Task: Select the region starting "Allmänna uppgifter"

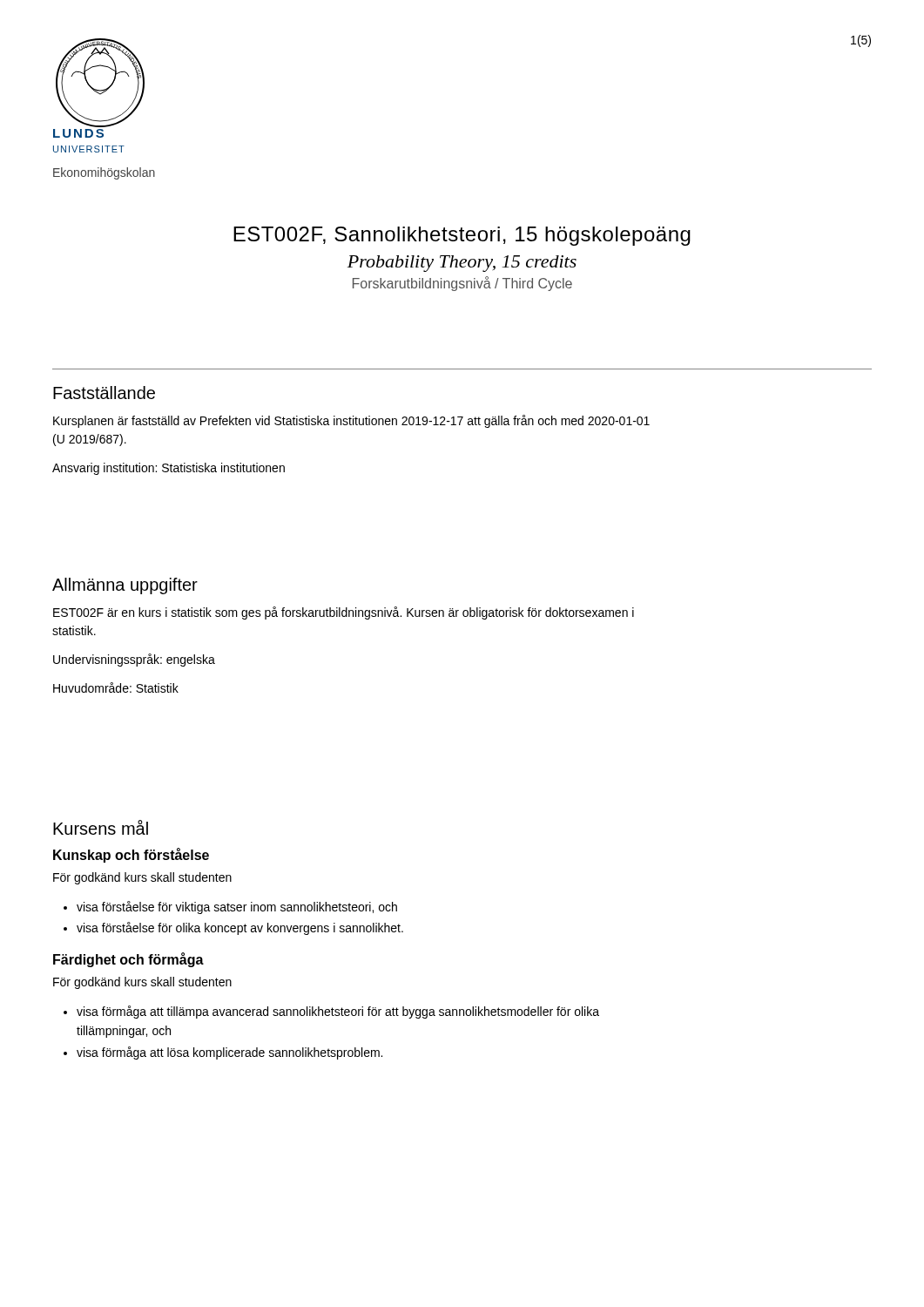Action: click(125, 586)
